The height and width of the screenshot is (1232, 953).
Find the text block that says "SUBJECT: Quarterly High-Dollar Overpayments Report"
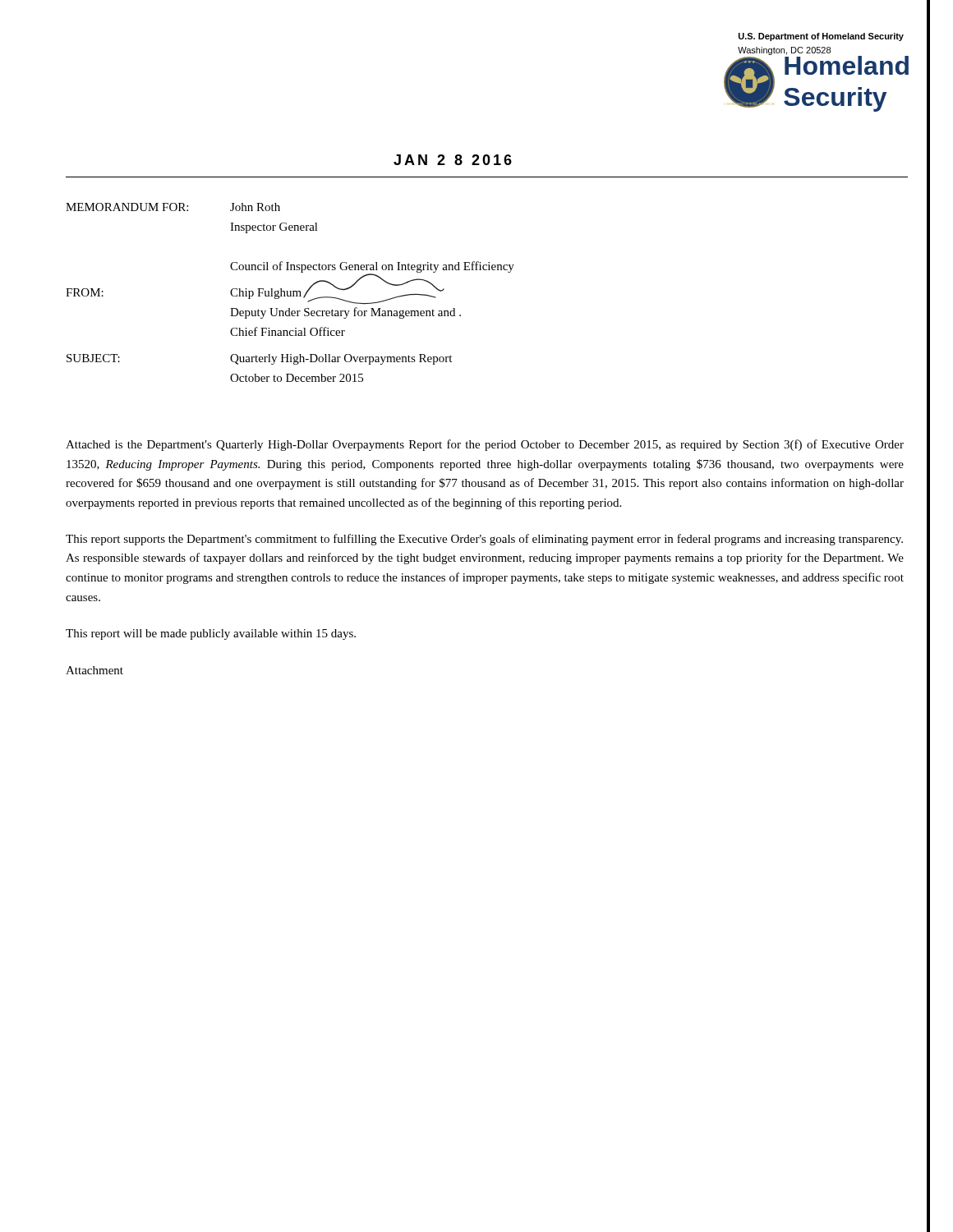point(259,368)
